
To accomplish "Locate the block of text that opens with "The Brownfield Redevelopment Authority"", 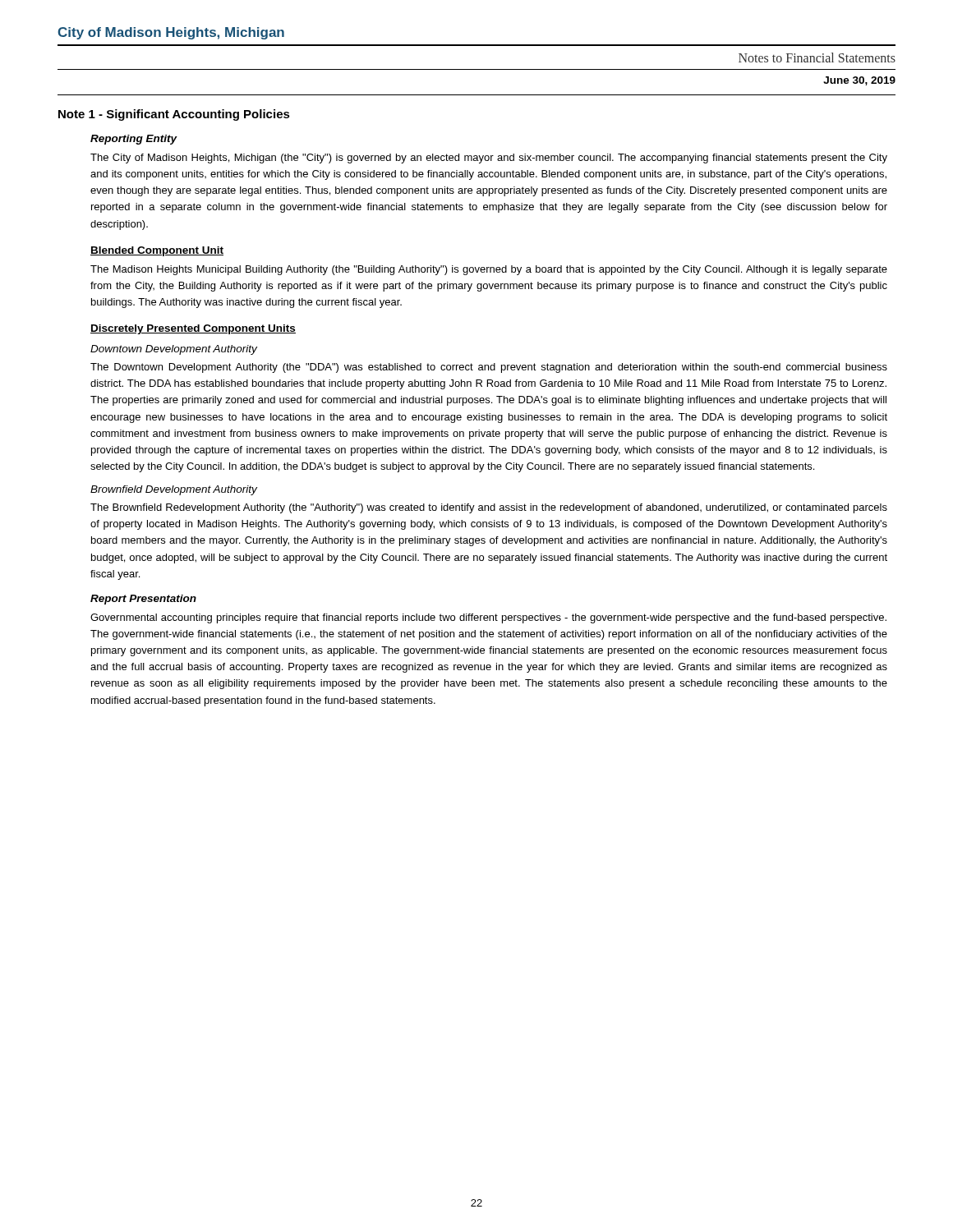I will click(x=489, y=540).
